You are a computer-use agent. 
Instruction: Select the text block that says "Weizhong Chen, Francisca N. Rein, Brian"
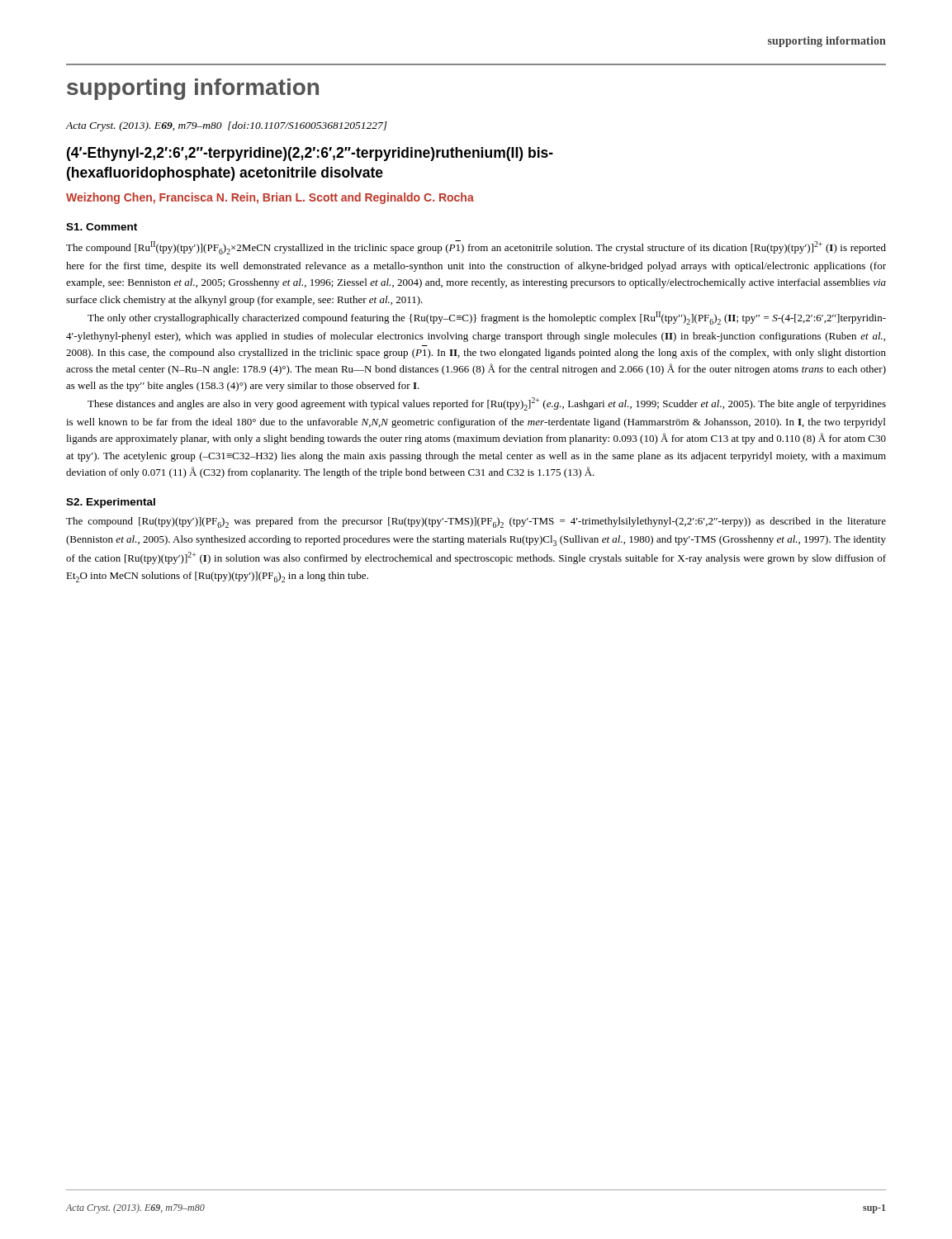coord(270,198)
